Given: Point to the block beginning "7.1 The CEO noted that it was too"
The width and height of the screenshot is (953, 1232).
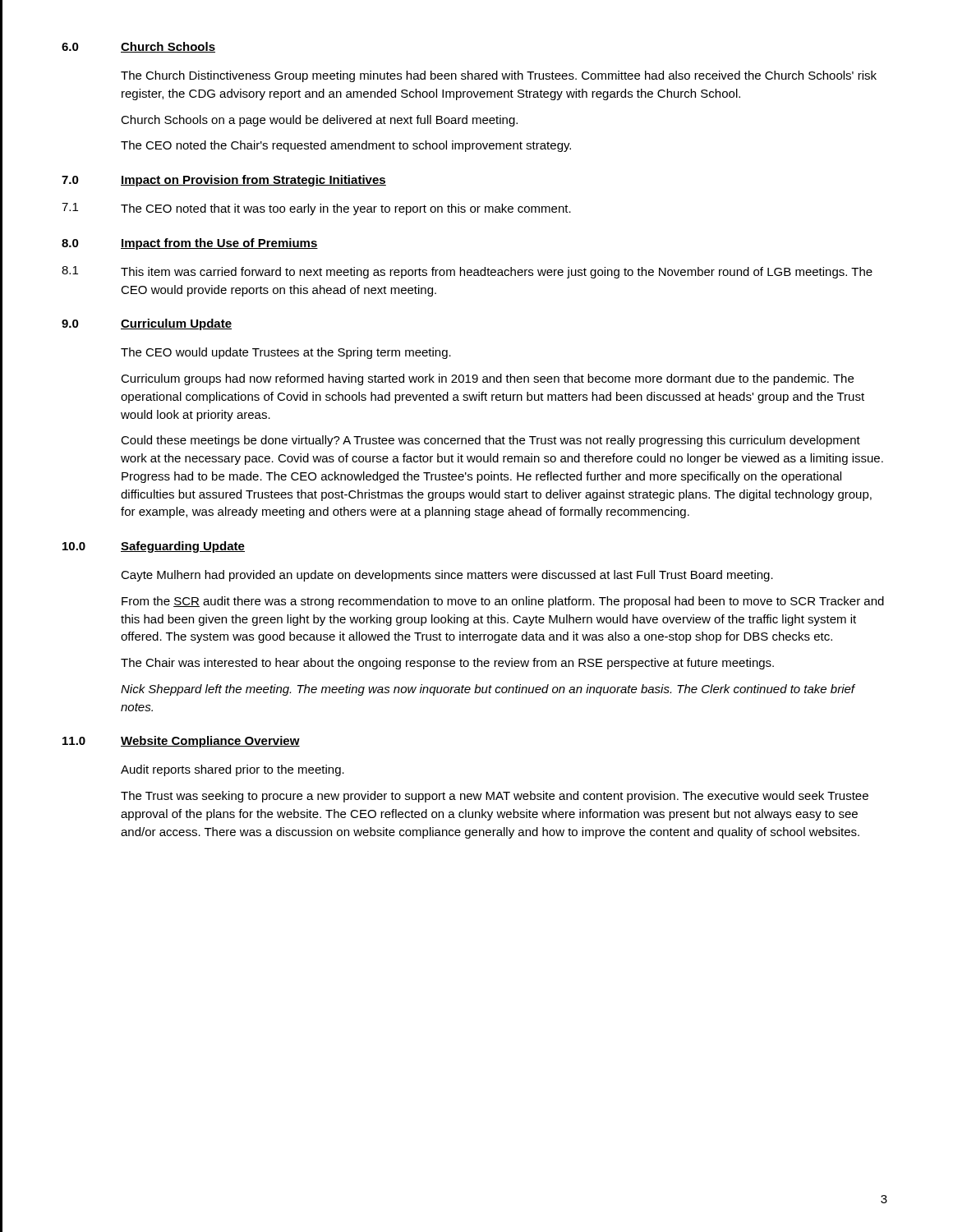Looking at the screenshot, I should 474,213.
